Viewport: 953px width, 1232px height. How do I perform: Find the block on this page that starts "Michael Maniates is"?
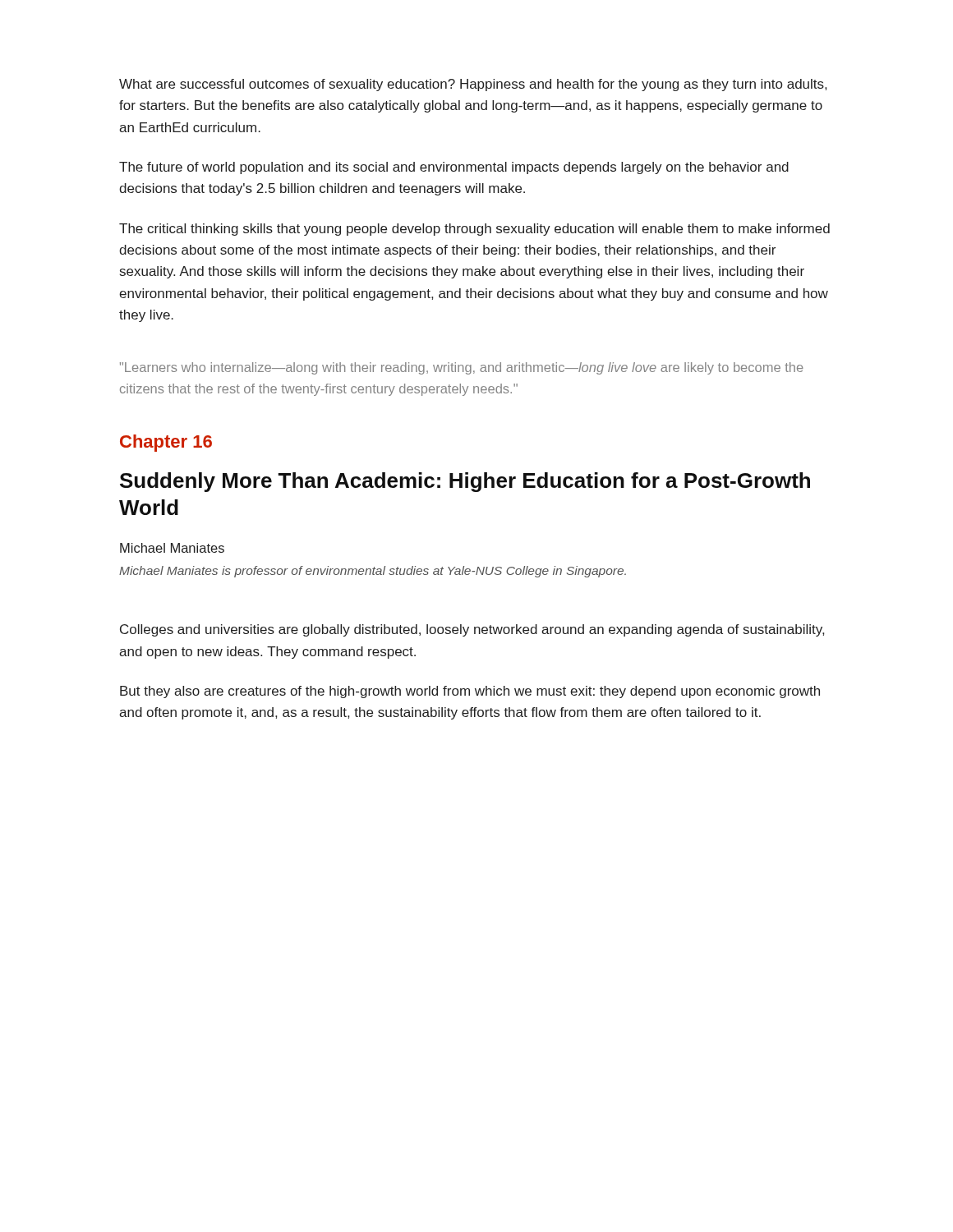point(373,571)
